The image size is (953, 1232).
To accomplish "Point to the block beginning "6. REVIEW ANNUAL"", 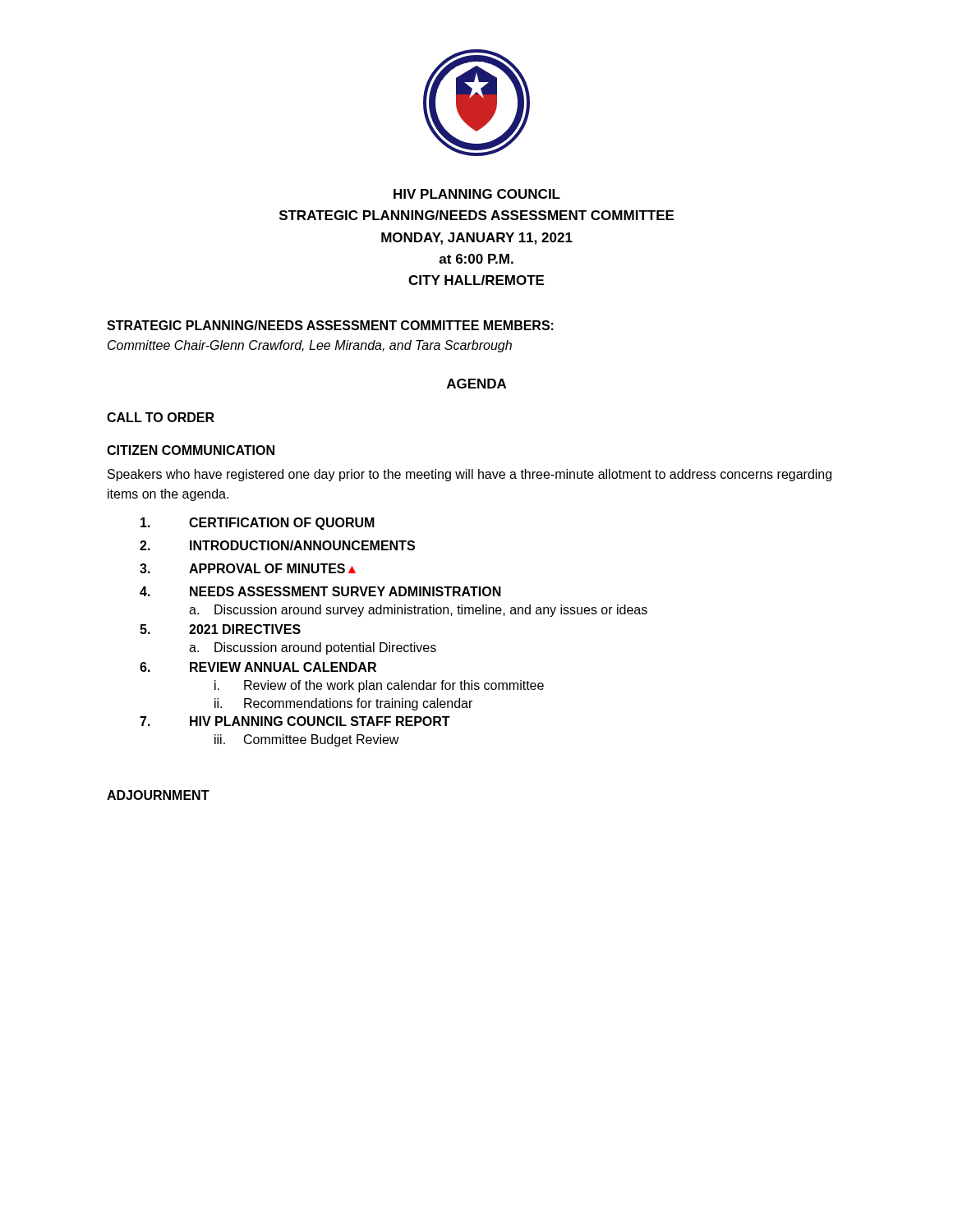I will click(476, 686).
